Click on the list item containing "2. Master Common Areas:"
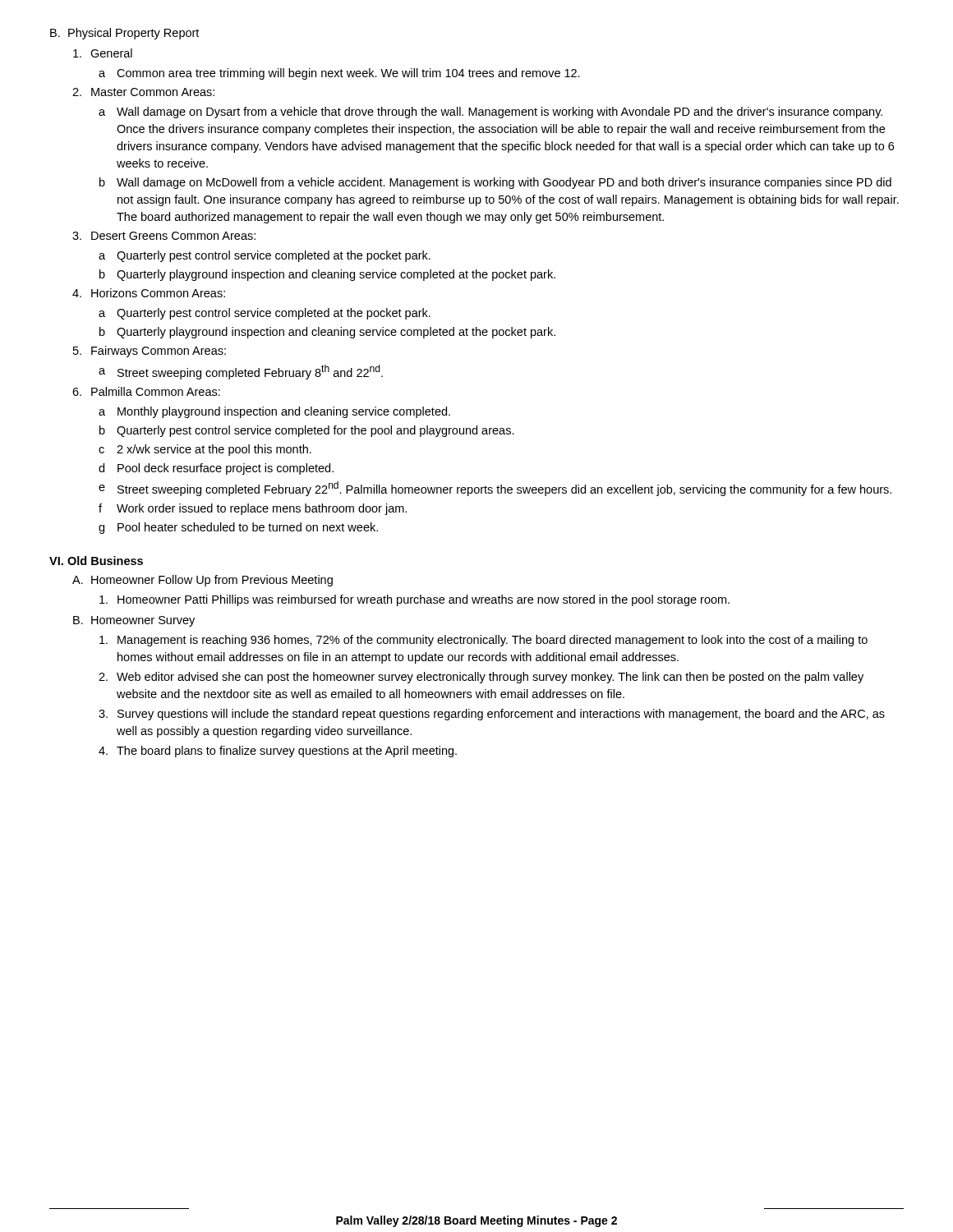 pyautogui.click(x=143, y=92)
